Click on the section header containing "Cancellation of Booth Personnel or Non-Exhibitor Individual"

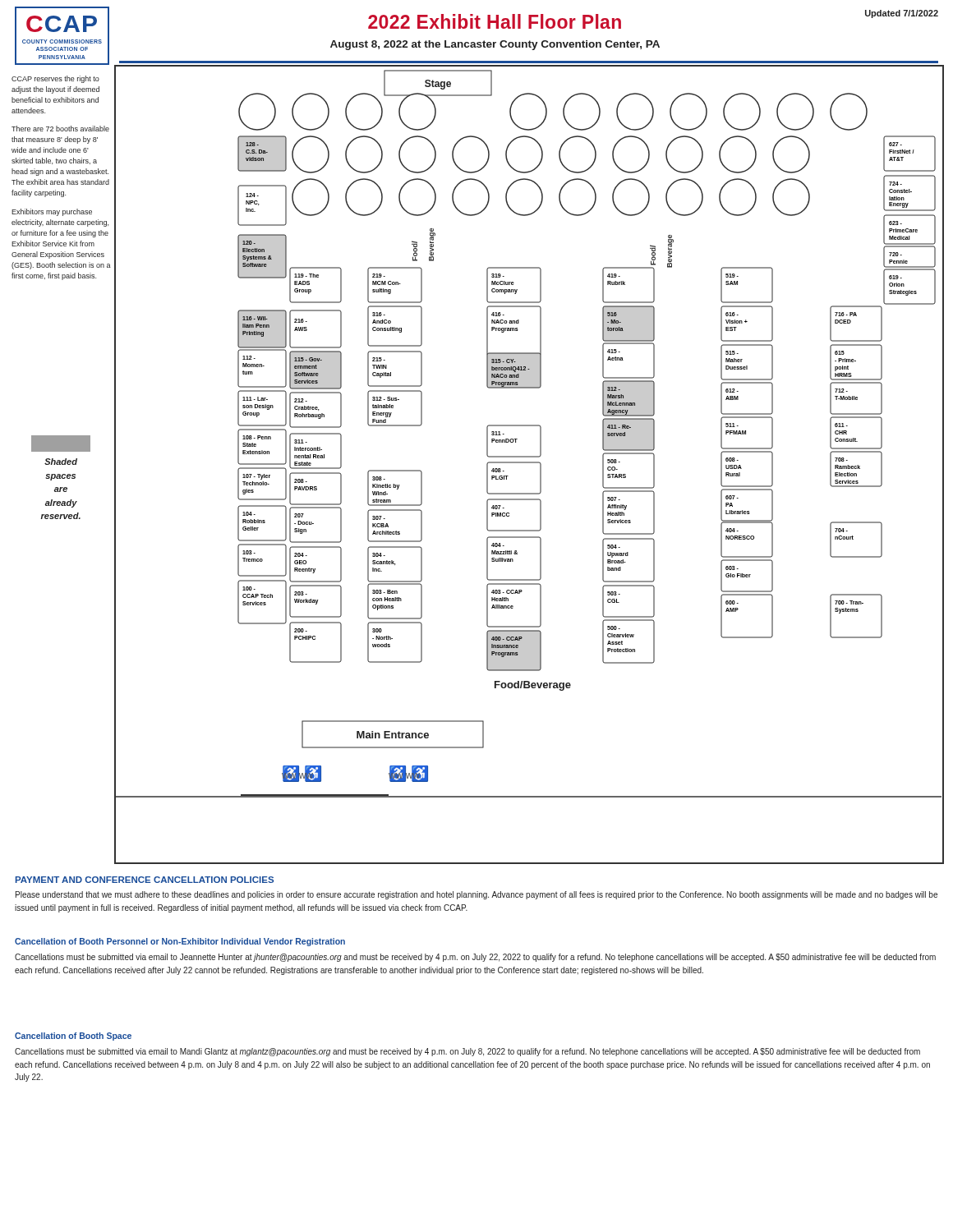pyautogui.click(x=180, y=941)
